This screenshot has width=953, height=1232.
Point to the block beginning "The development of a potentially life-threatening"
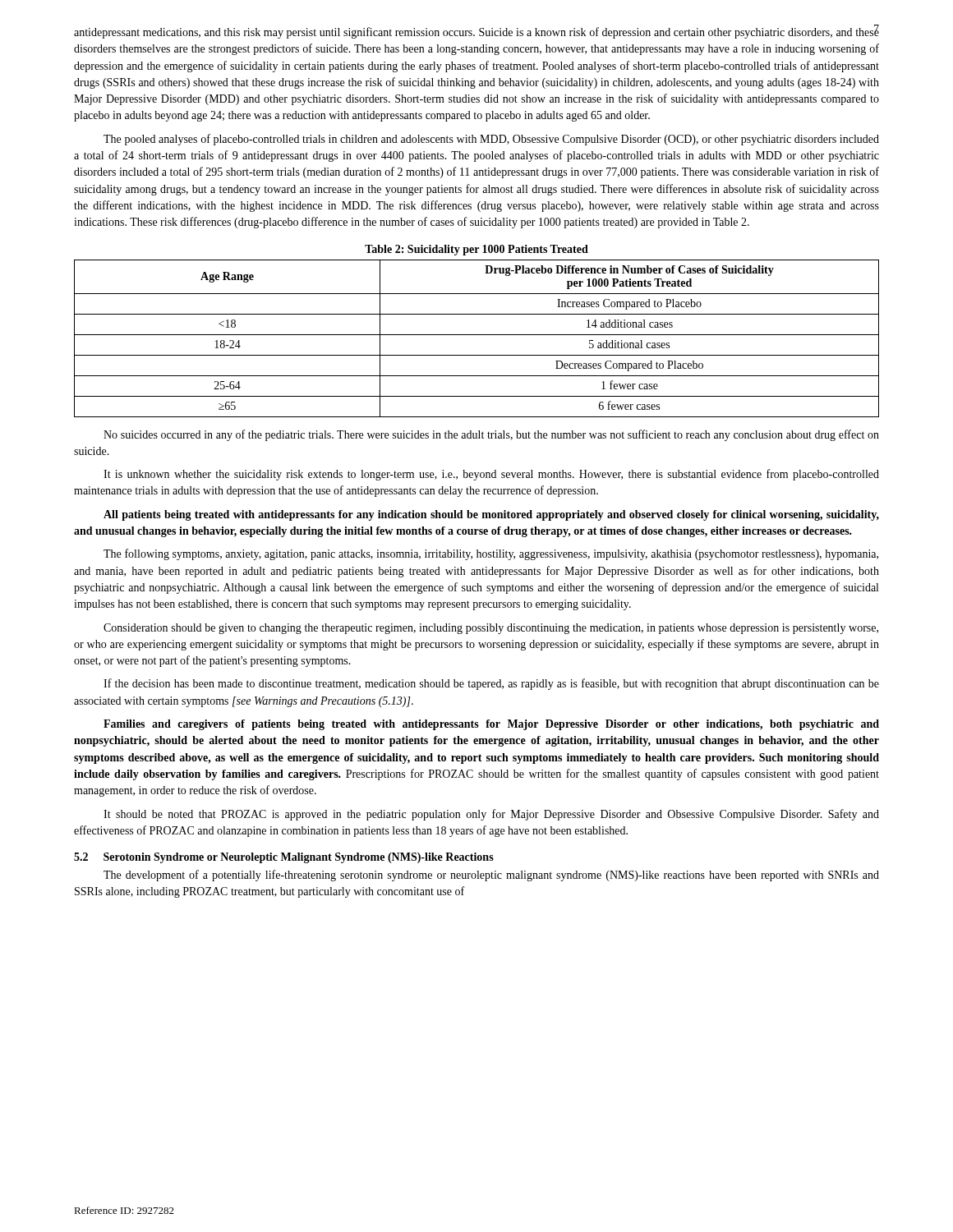tap(476, 884)
